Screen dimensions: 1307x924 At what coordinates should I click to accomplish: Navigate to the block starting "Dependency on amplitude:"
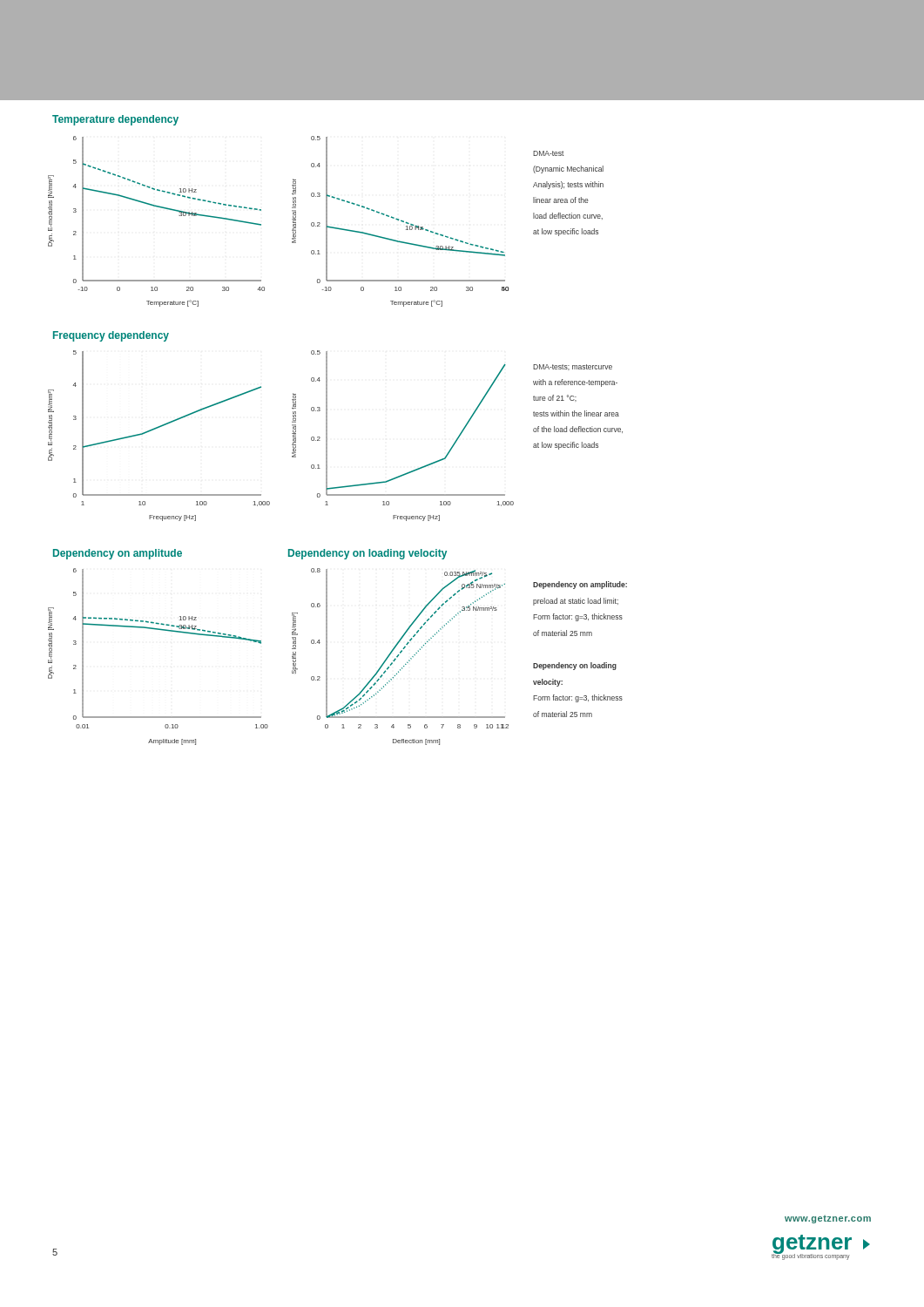[580, 585]
